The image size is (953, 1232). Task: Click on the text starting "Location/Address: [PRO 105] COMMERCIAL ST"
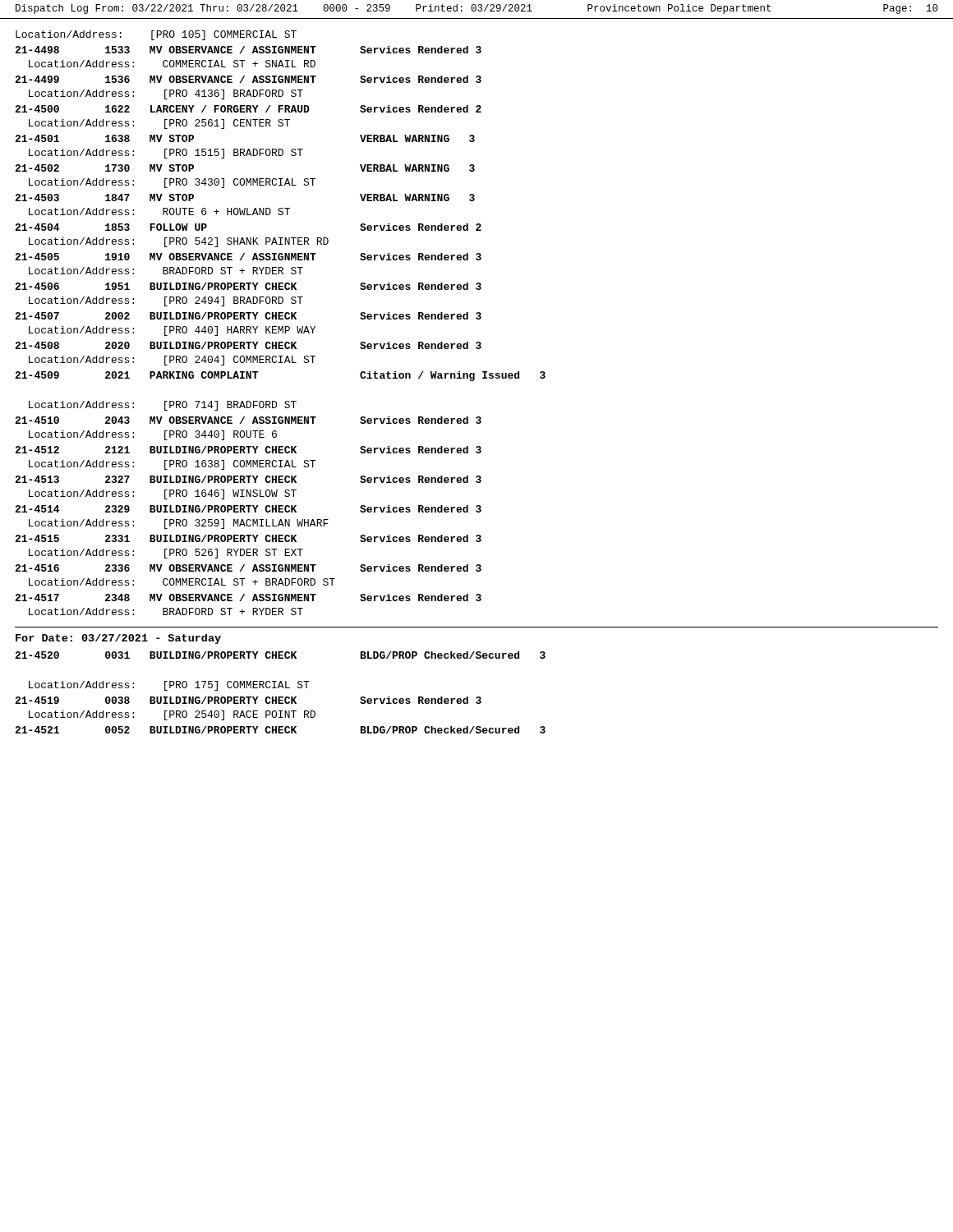coord(156,35)
